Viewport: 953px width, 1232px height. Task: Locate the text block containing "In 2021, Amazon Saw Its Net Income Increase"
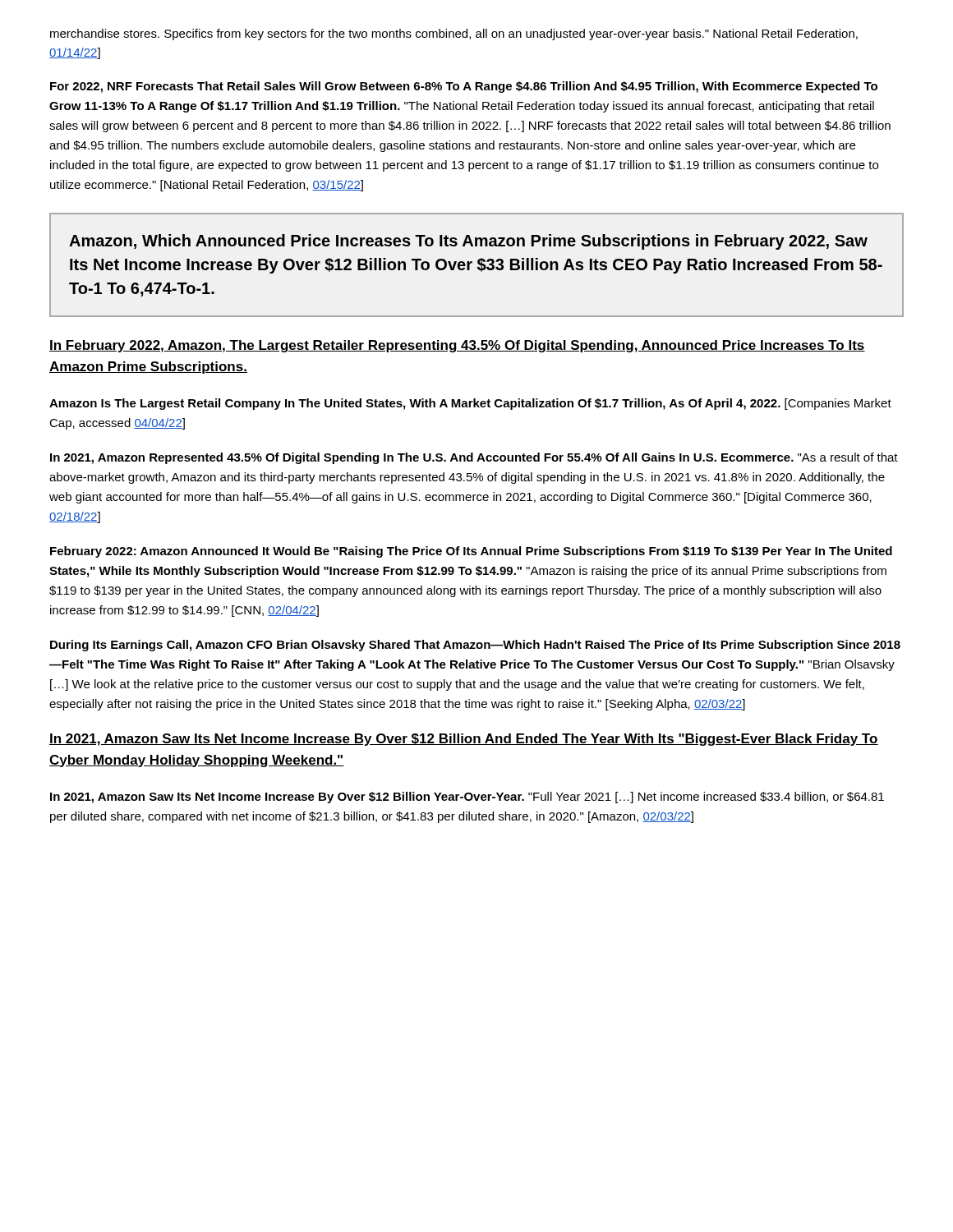467,806
